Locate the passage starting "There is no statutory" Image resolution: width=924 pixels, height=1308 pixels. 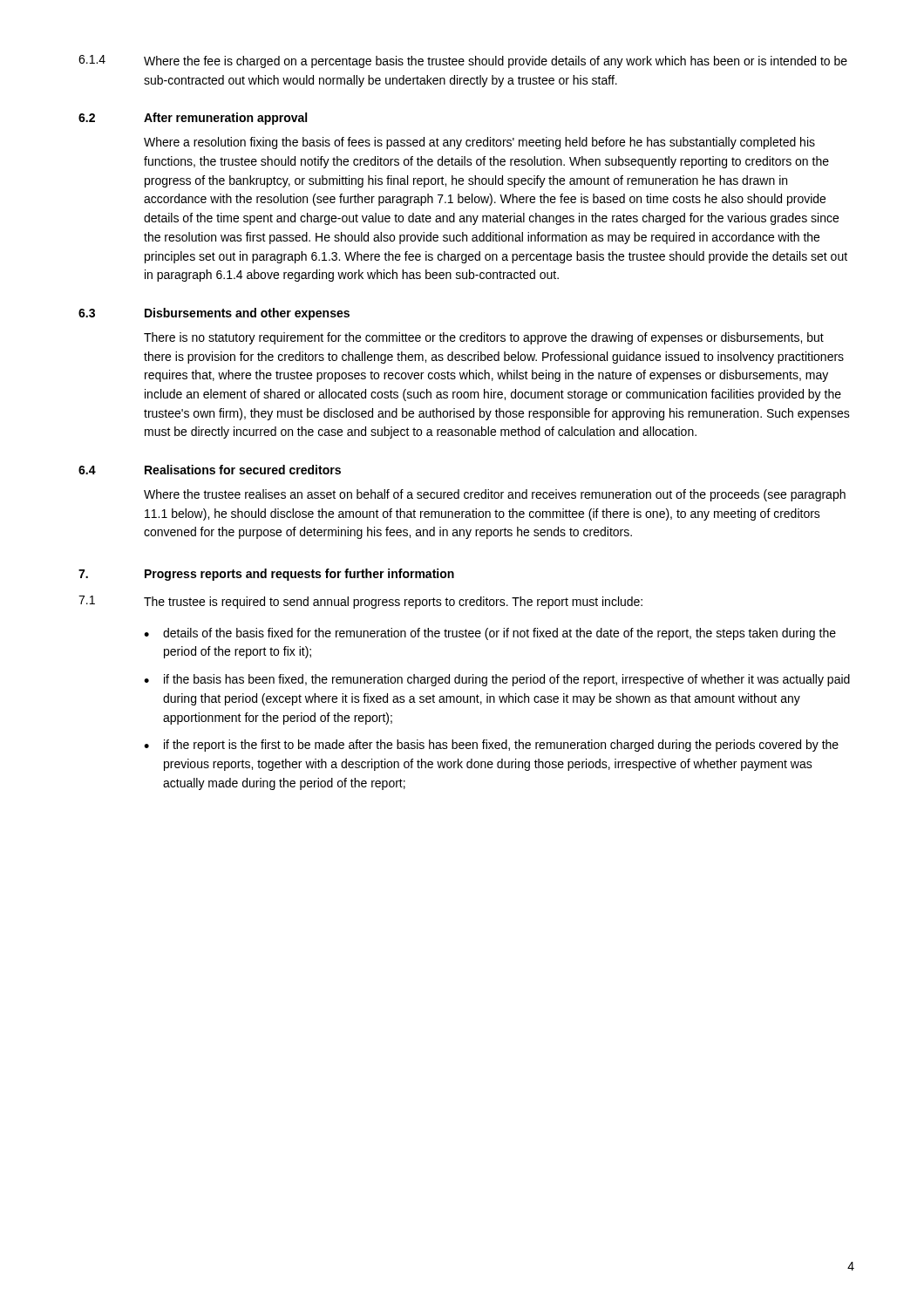coord(497,385)
